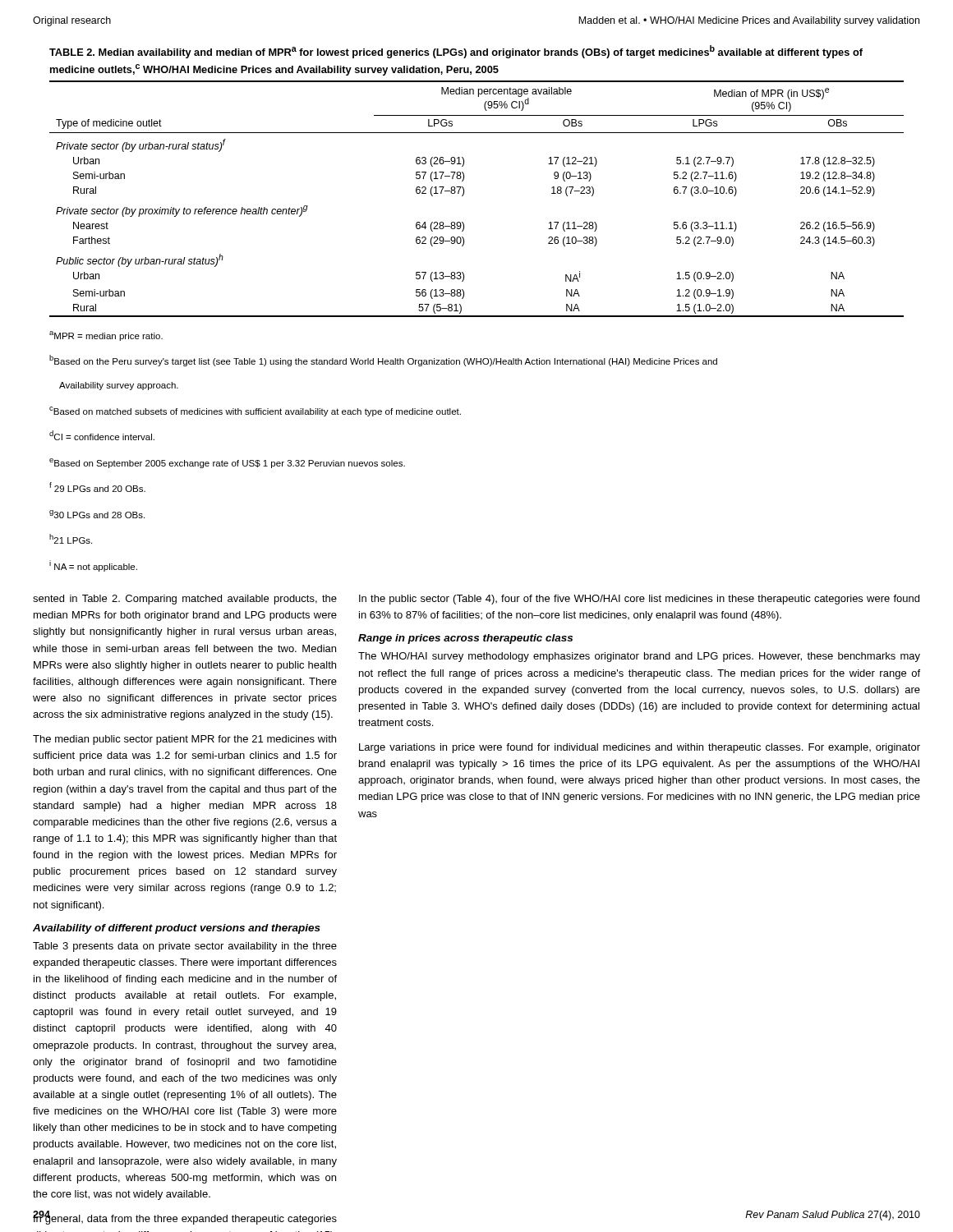Select the table that reads "1.2 (0.9–1.9)"
This screenshot has width=953, height=1232.
click(476, 199)
